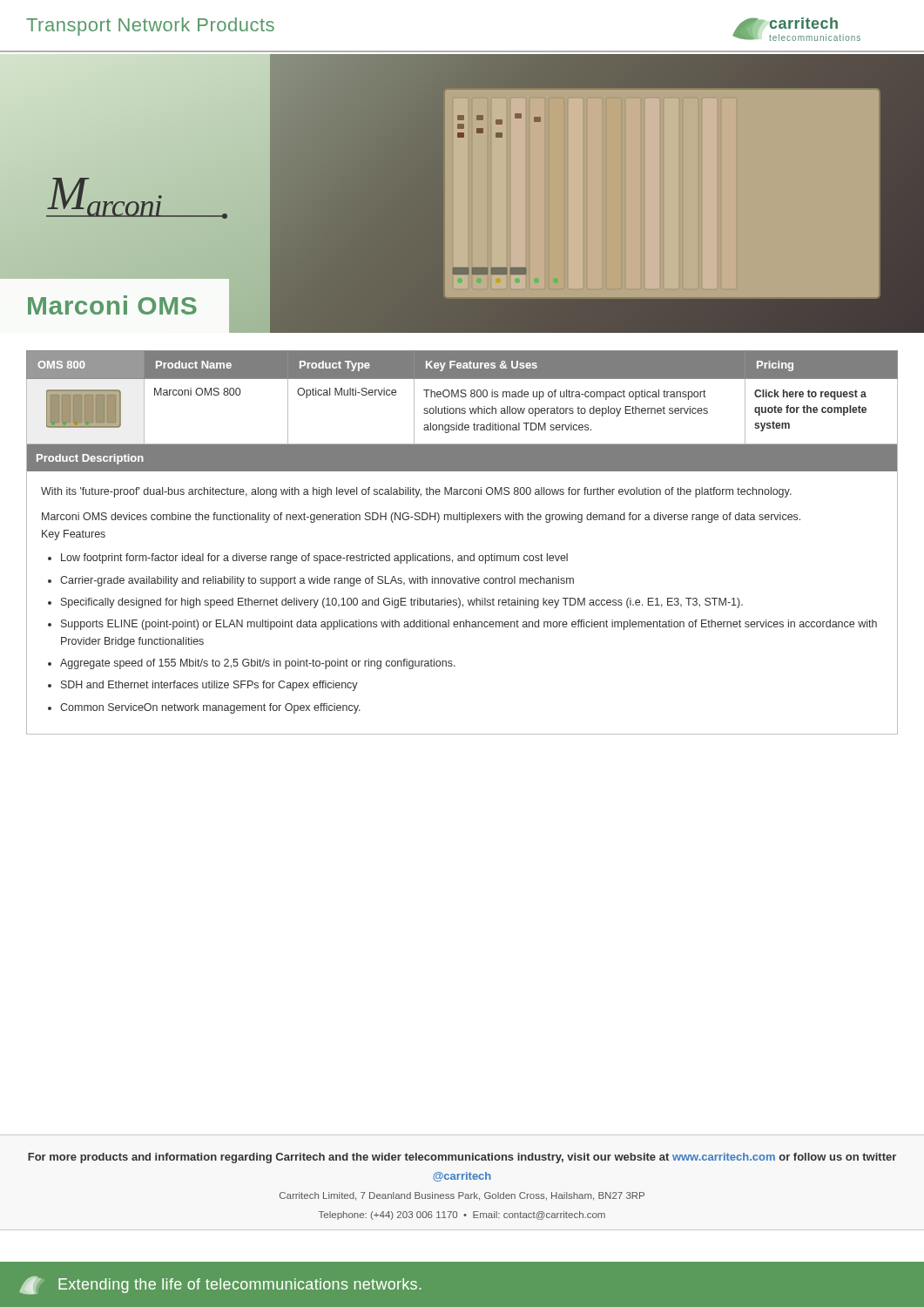Locate the text starting "Extending the life of telecommunications networks."

(240, 1284)
